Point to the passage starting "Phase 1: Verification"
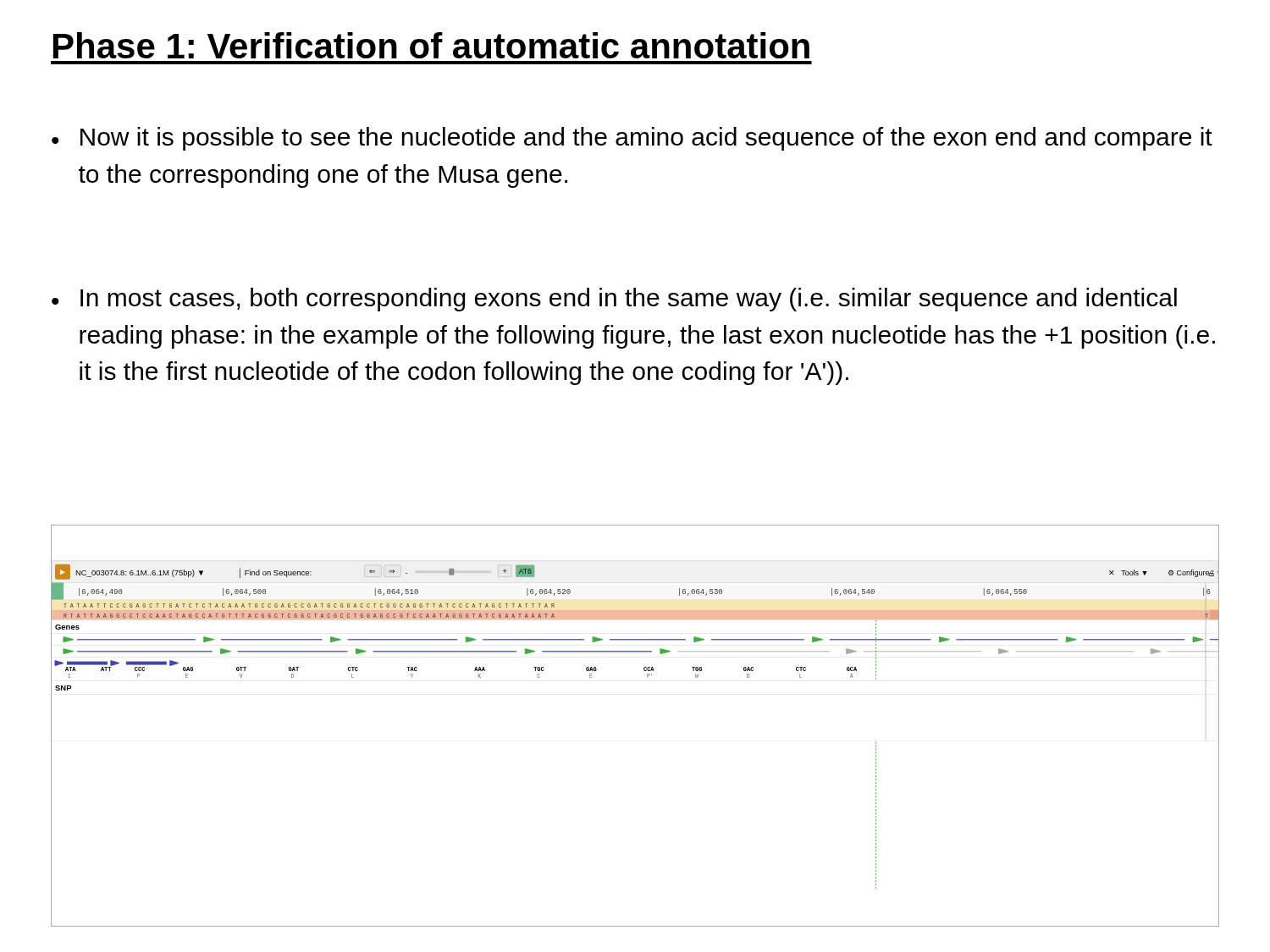The image size is (1270, 952). pyautogui.click(x=431, y=46)
